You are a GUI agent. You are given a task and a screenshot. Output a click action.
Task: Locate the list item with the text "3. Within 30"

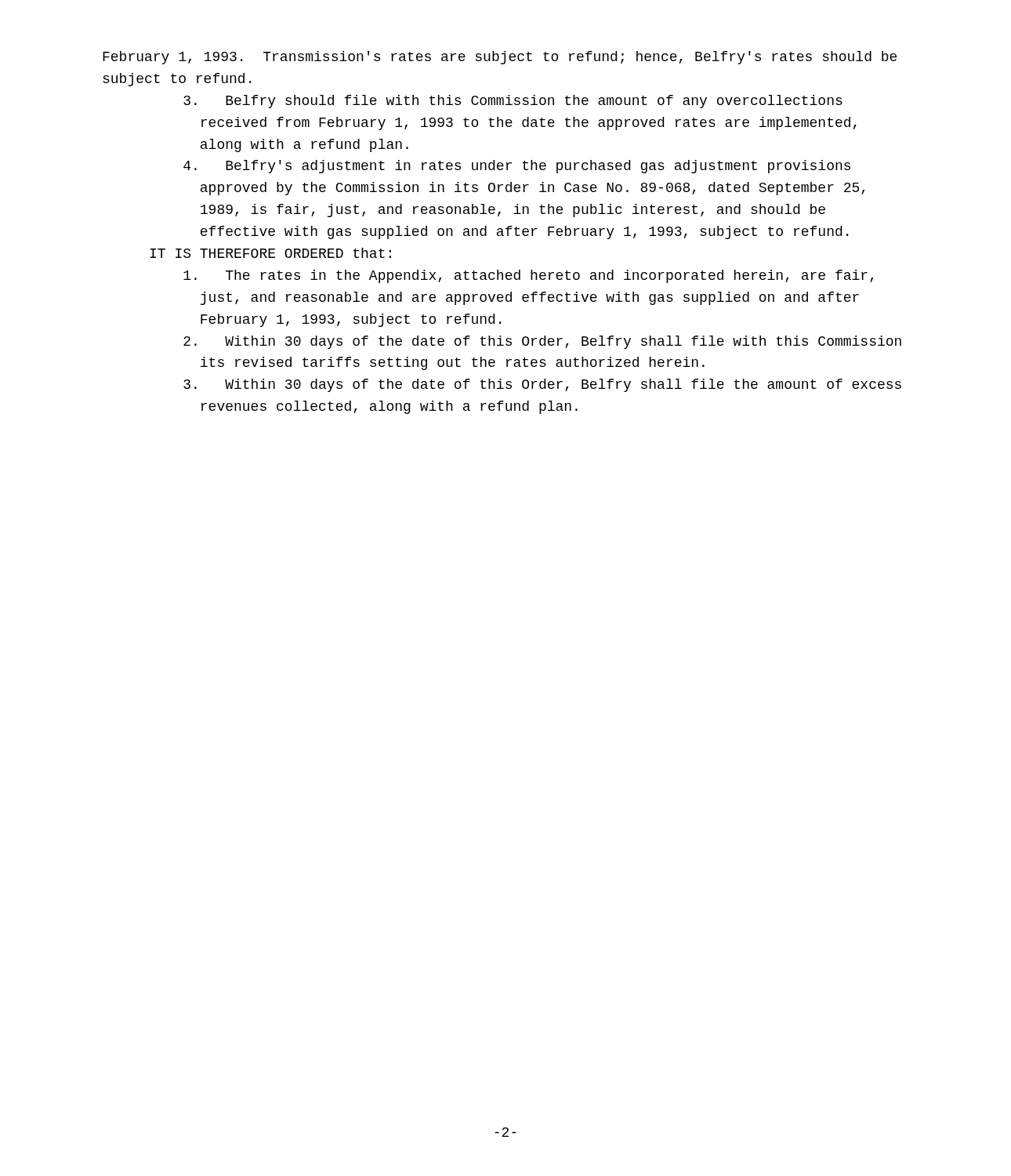point(505,397)
